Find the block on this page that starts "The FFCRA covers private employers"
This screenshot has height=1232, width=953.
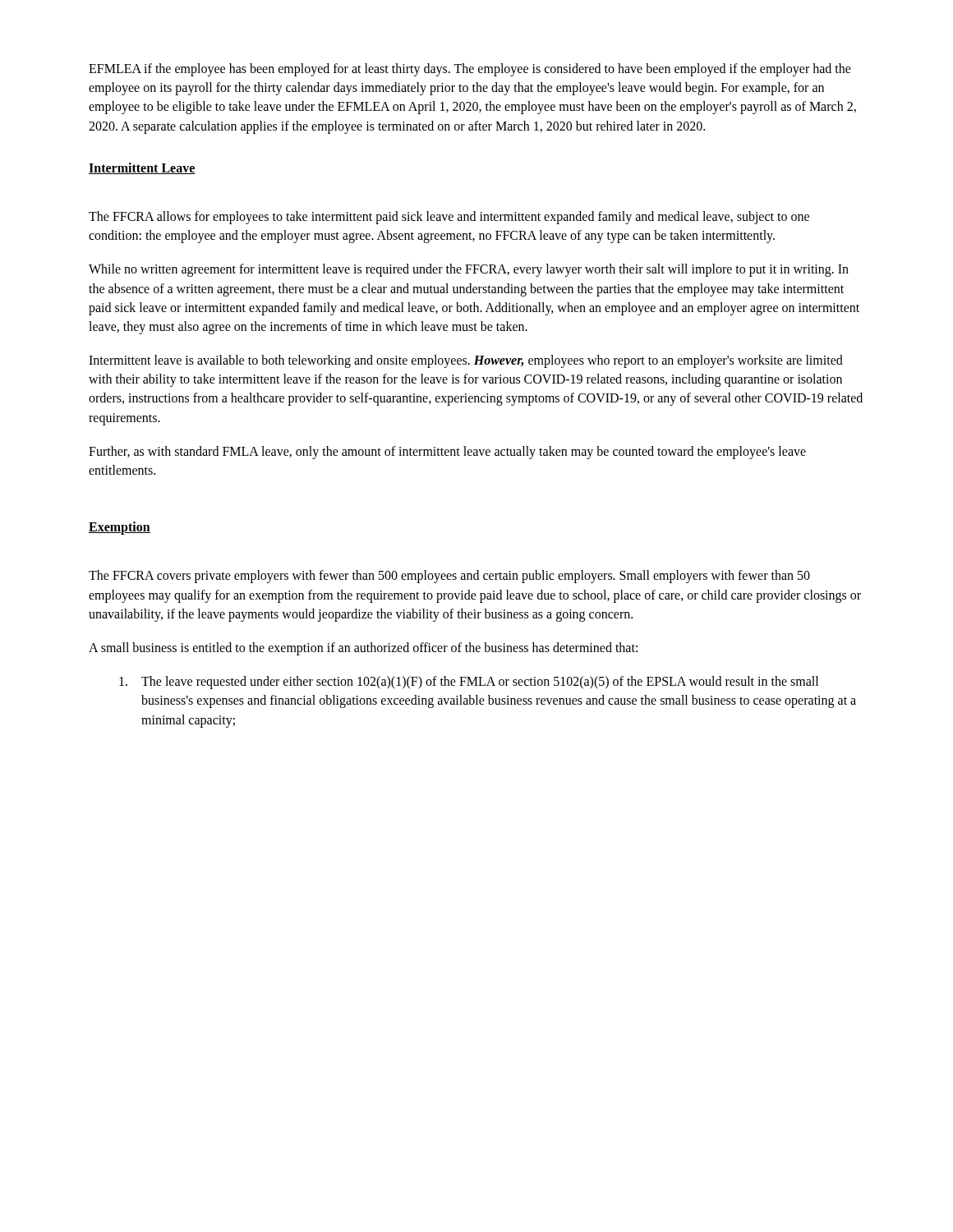click(x=475, y=595)
